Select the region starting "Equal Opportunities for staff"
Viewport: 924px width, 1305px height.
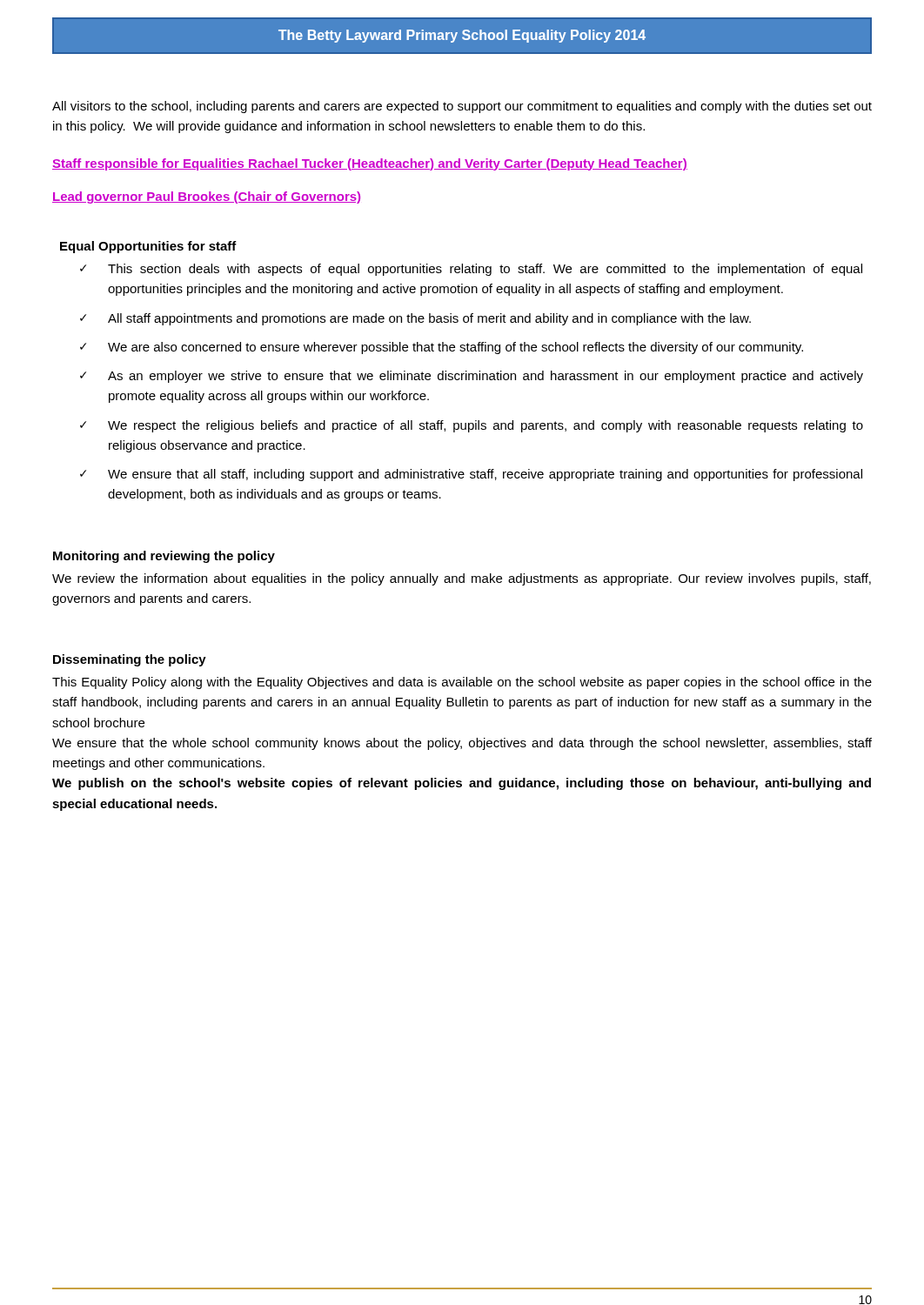[x=148, y=246]
